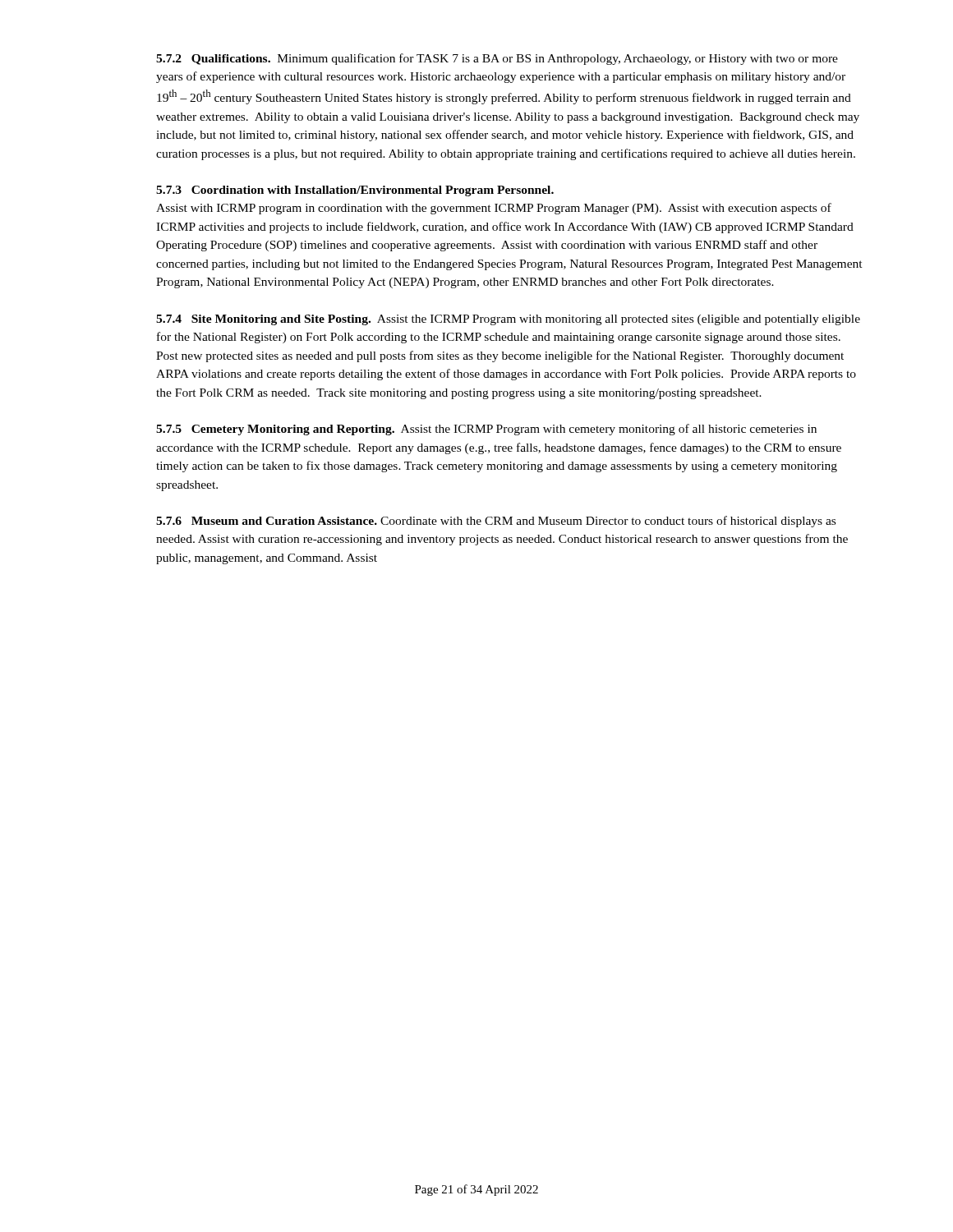Where is the passage that starts "7.6 Museum and Curation Assistance. Coordinate with the"?
Screen dimensions: 1232x953
[x=509, y=539]
